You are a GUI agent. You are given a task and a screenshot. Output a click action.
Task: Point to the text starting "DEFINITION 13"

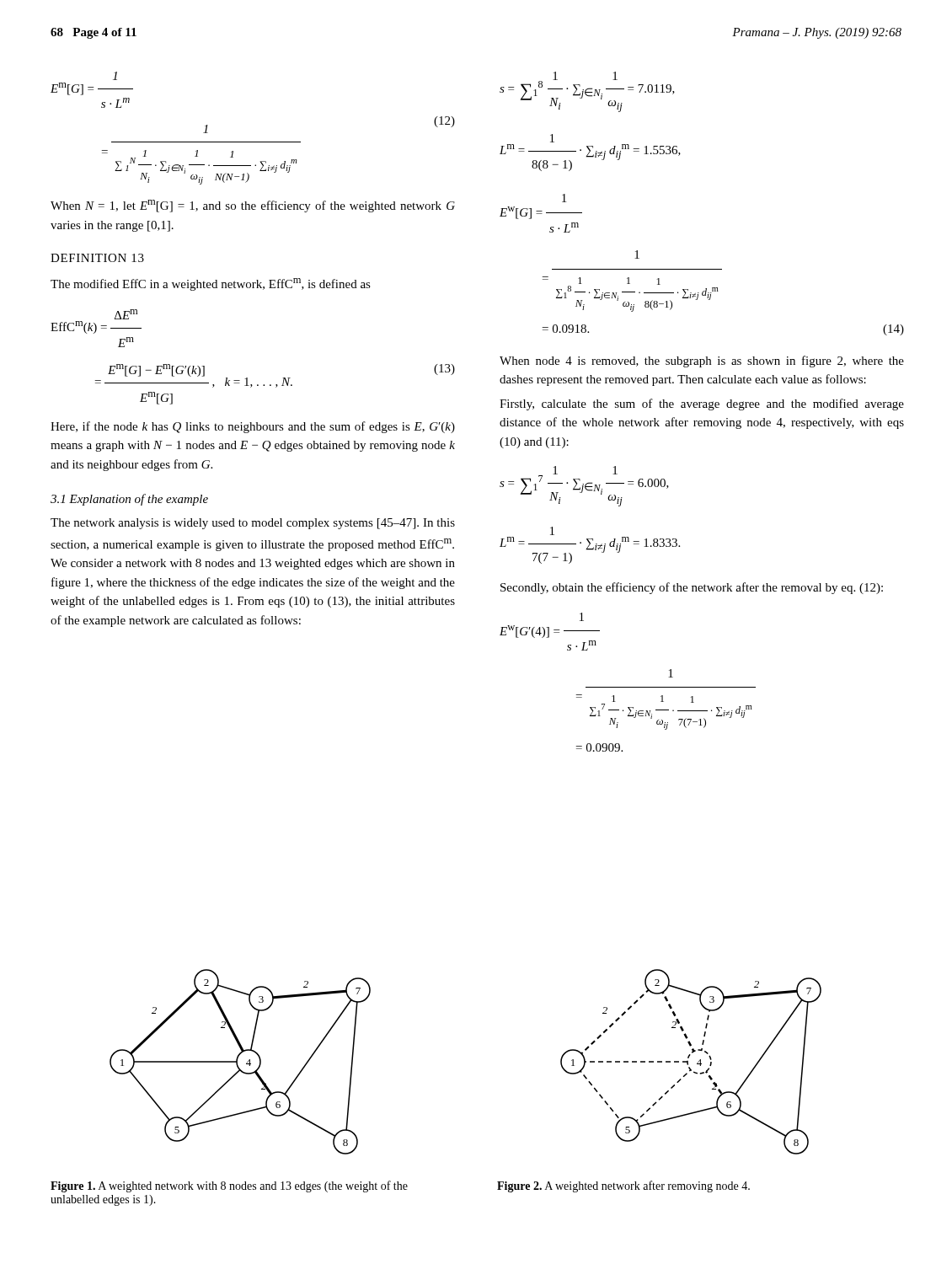[98, 258]
